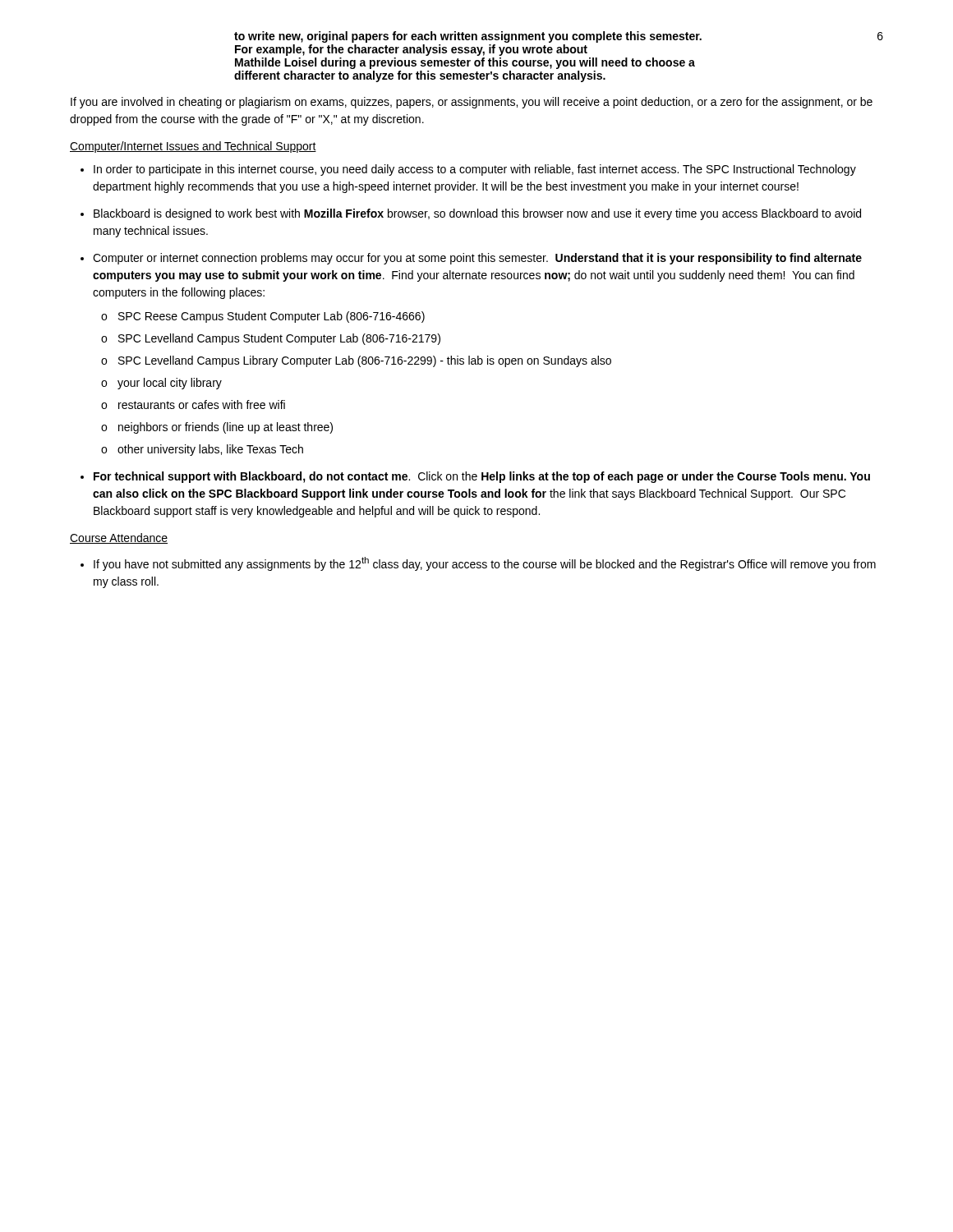Locate the block of text that opens with "to write new, original papers for each"
Screen dimensions: 1232x953
point(468,56)
